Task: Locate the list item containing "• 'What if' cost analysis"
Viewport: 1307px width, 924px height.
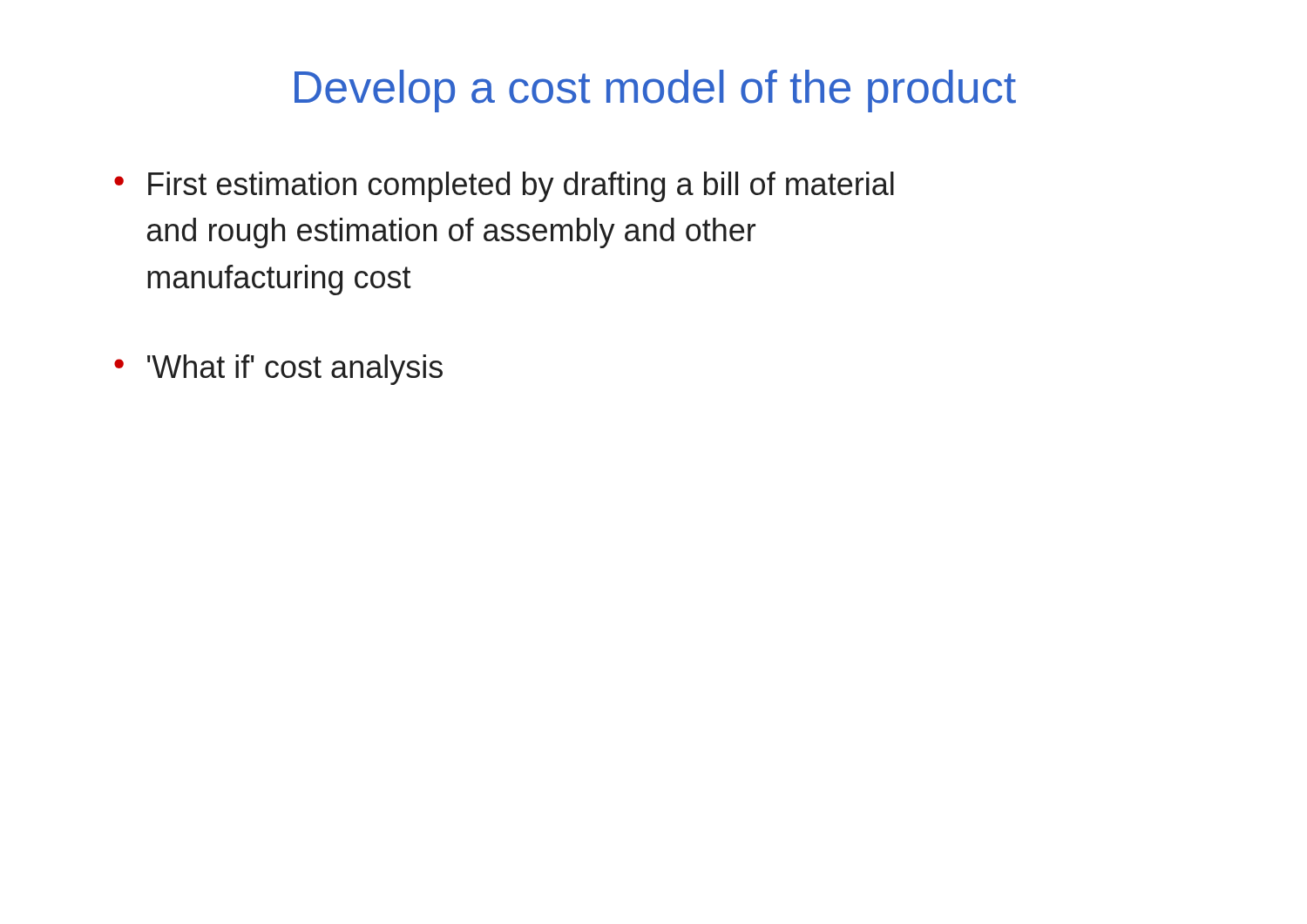Action: (x=278, y=367)
